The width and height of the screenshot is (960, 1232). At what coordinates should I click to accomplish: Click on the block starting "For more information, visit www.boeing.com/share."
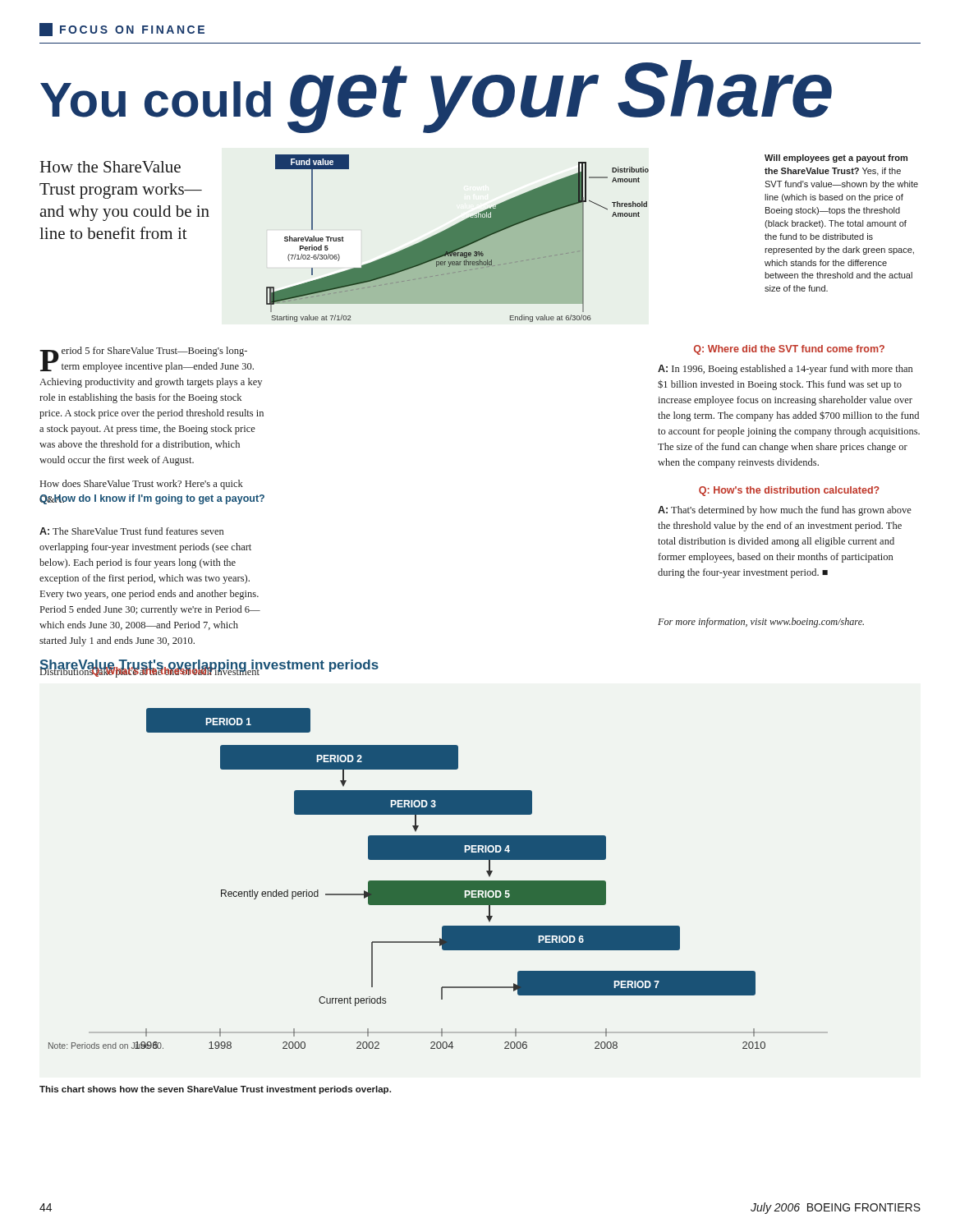tap(761, 622)
